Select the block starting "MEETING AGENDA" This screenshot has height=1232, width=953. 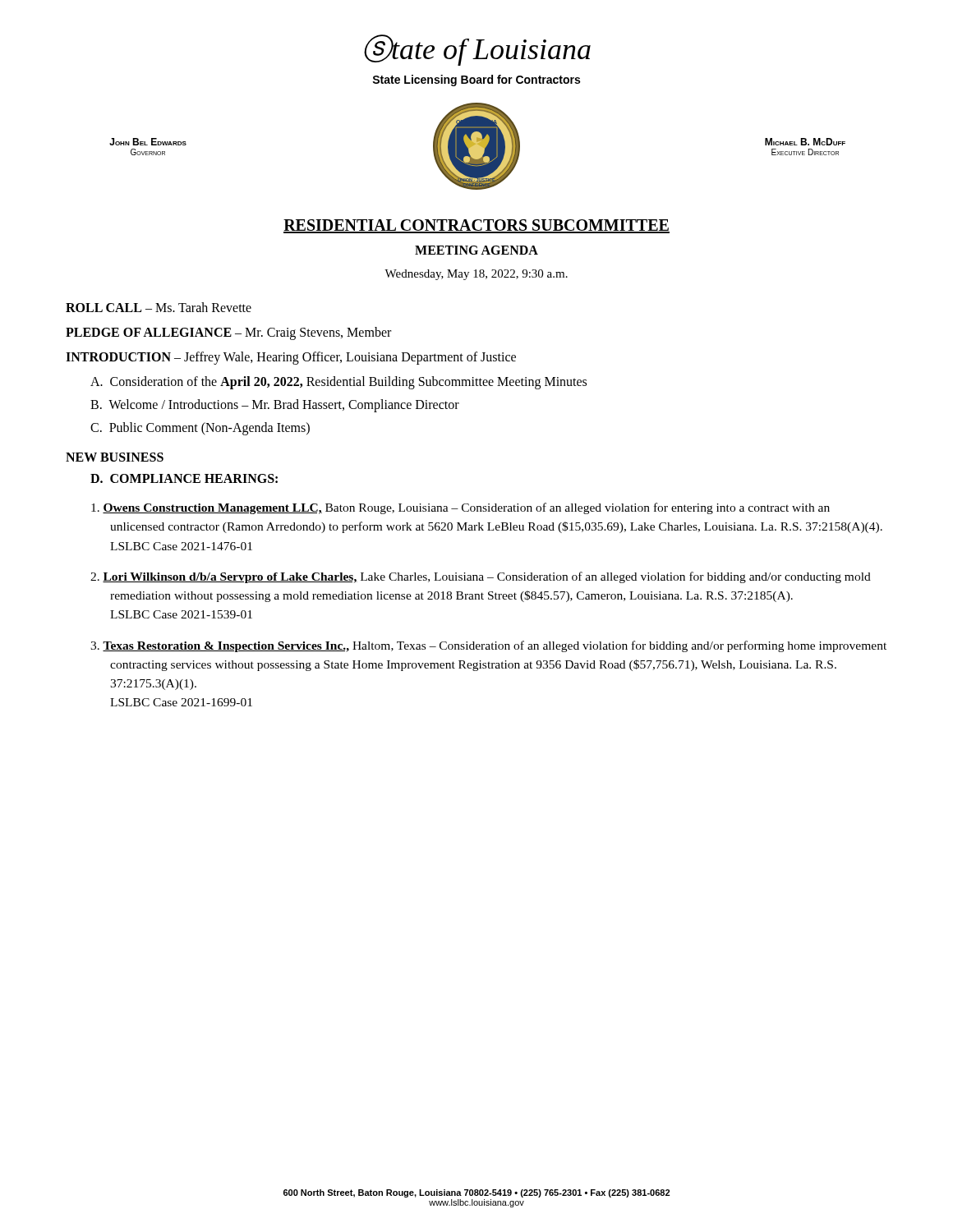[476, 250]
